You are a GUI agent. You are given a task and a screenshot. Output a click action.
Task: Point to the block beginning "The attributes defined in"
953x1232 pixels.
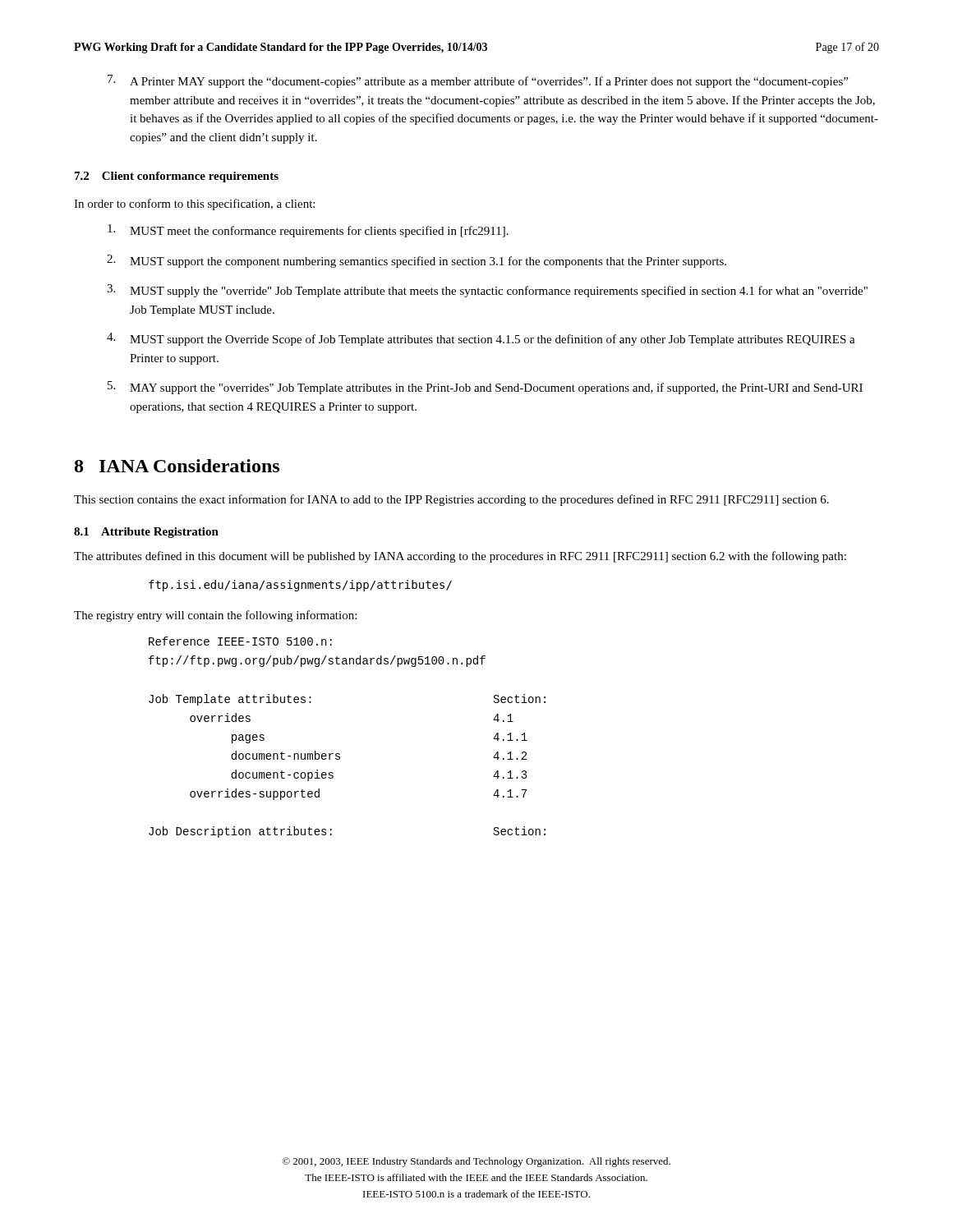tap(460, 556)
